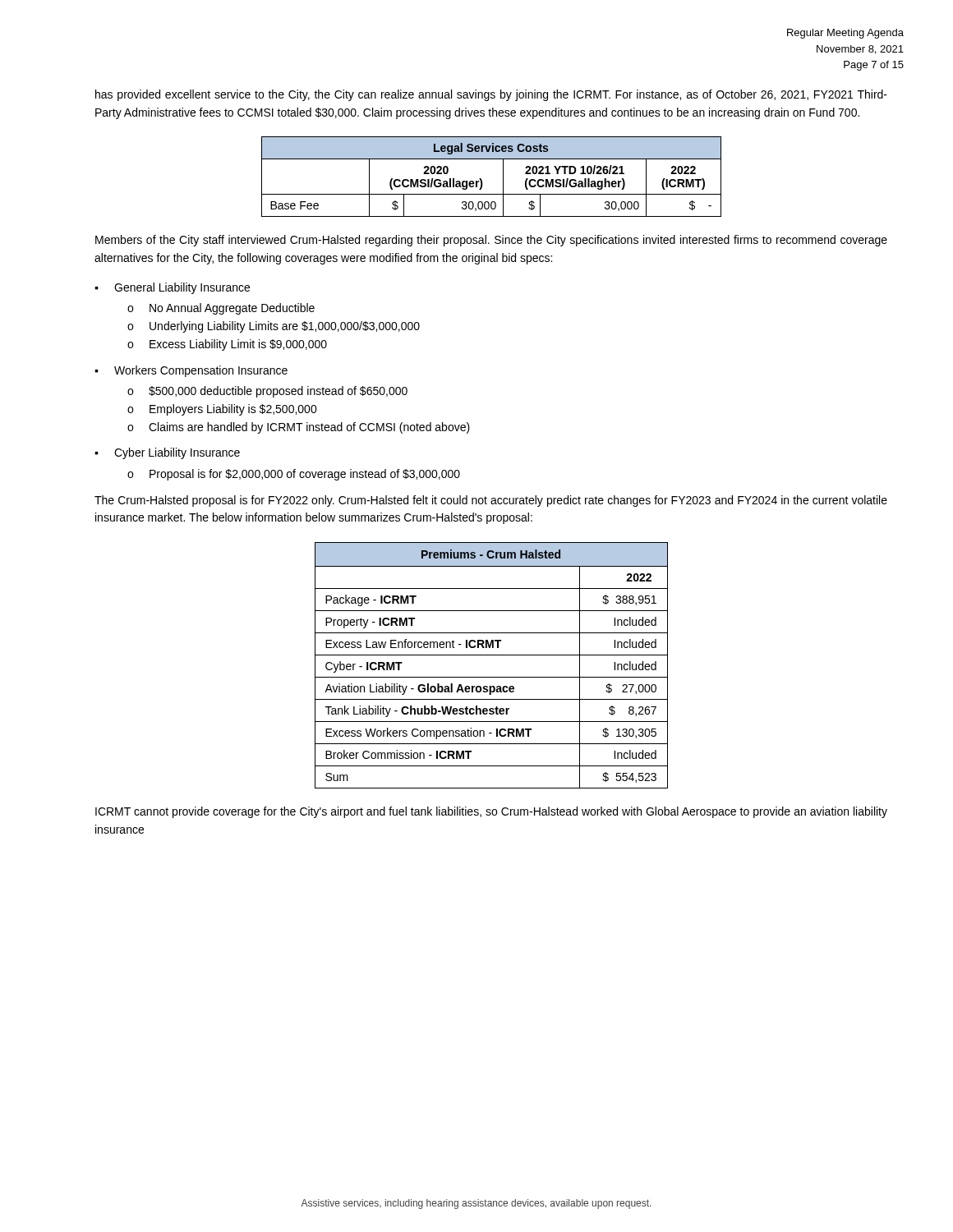Click on the list item with the text "o Underlying Liability"

click(274, 327)
